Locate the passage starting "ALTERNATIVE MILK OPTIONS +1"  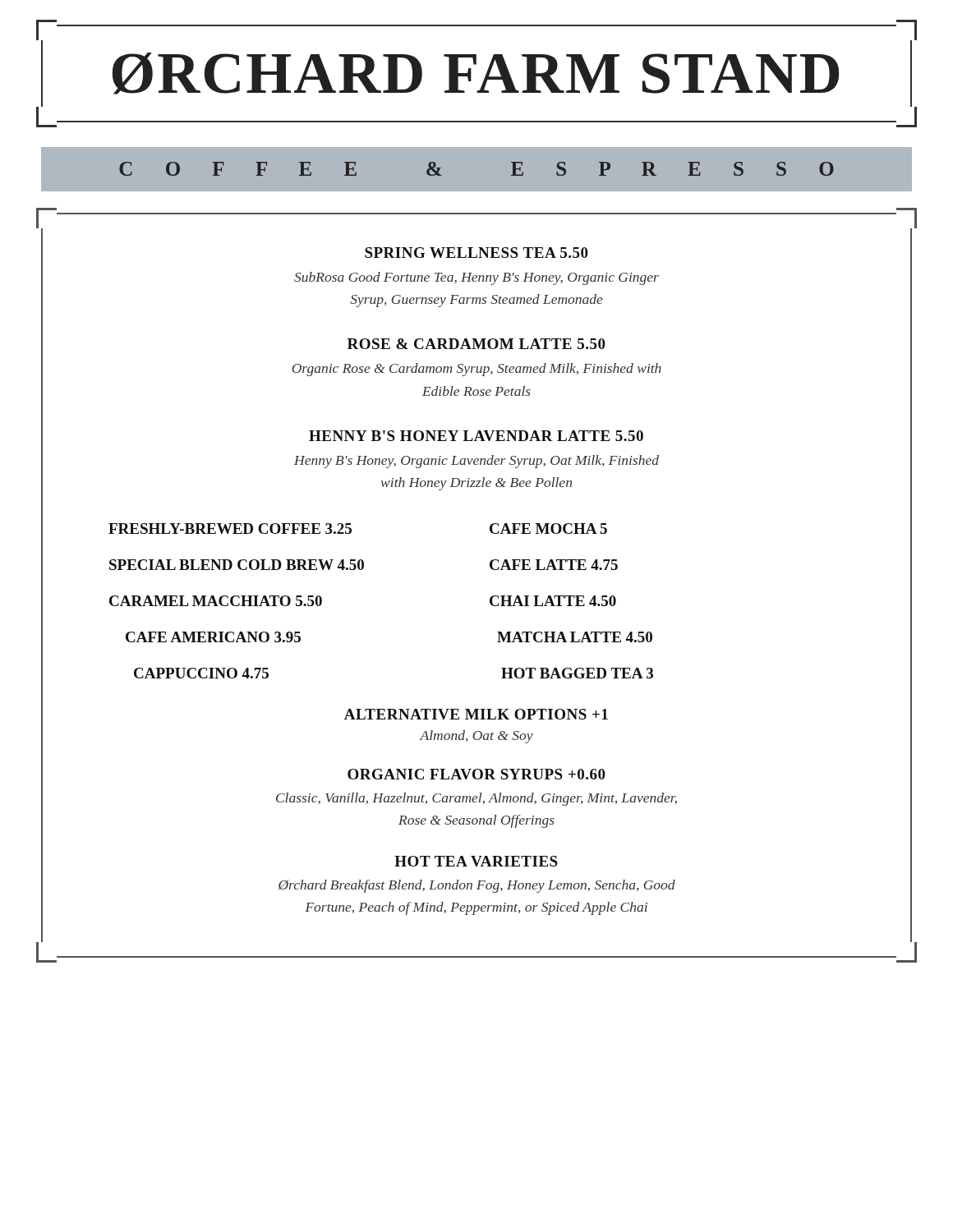click(476, 725)
